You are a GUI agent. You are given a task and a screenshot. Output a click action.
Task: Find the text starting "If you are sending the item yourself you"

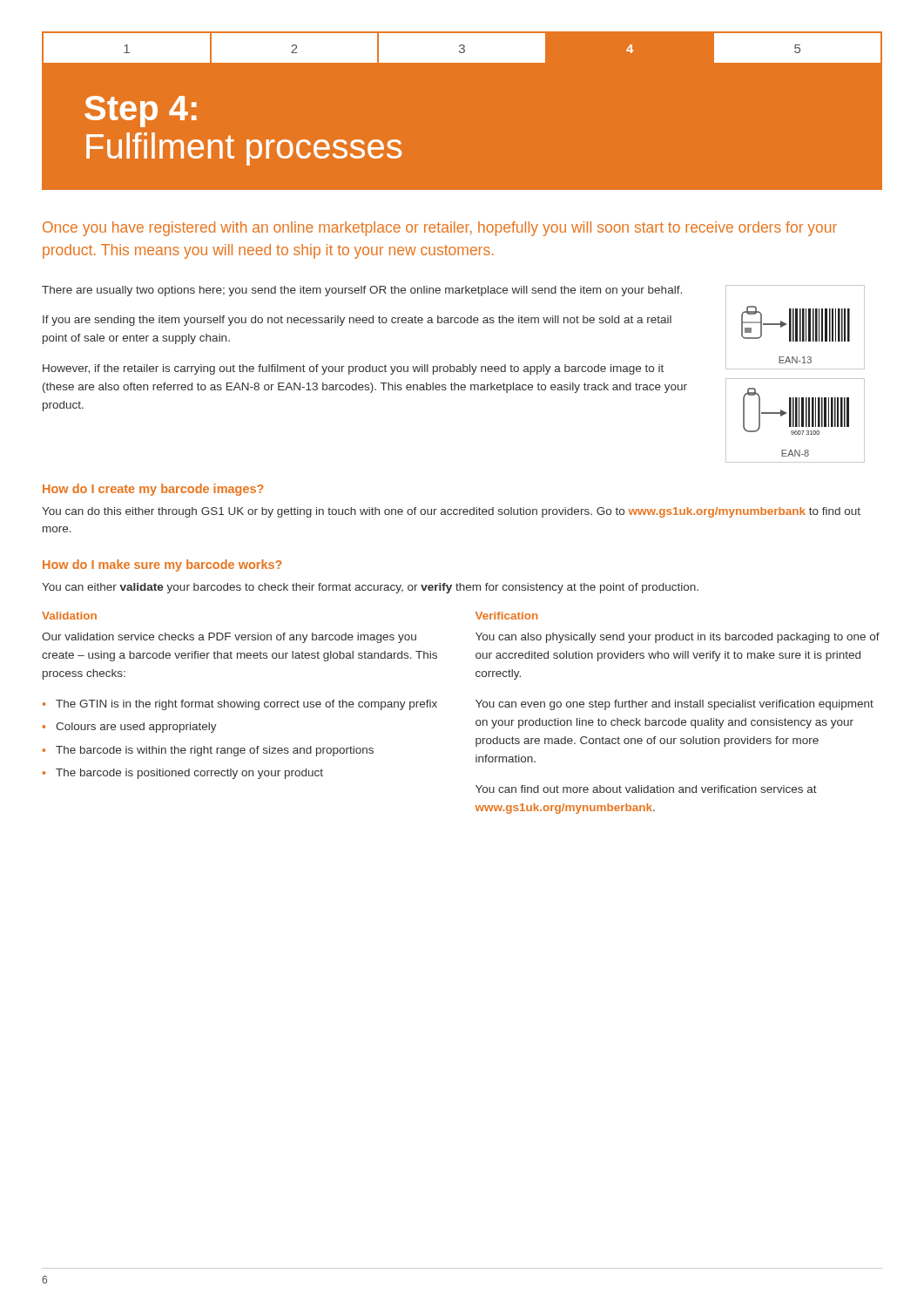[x=357, y=329]
